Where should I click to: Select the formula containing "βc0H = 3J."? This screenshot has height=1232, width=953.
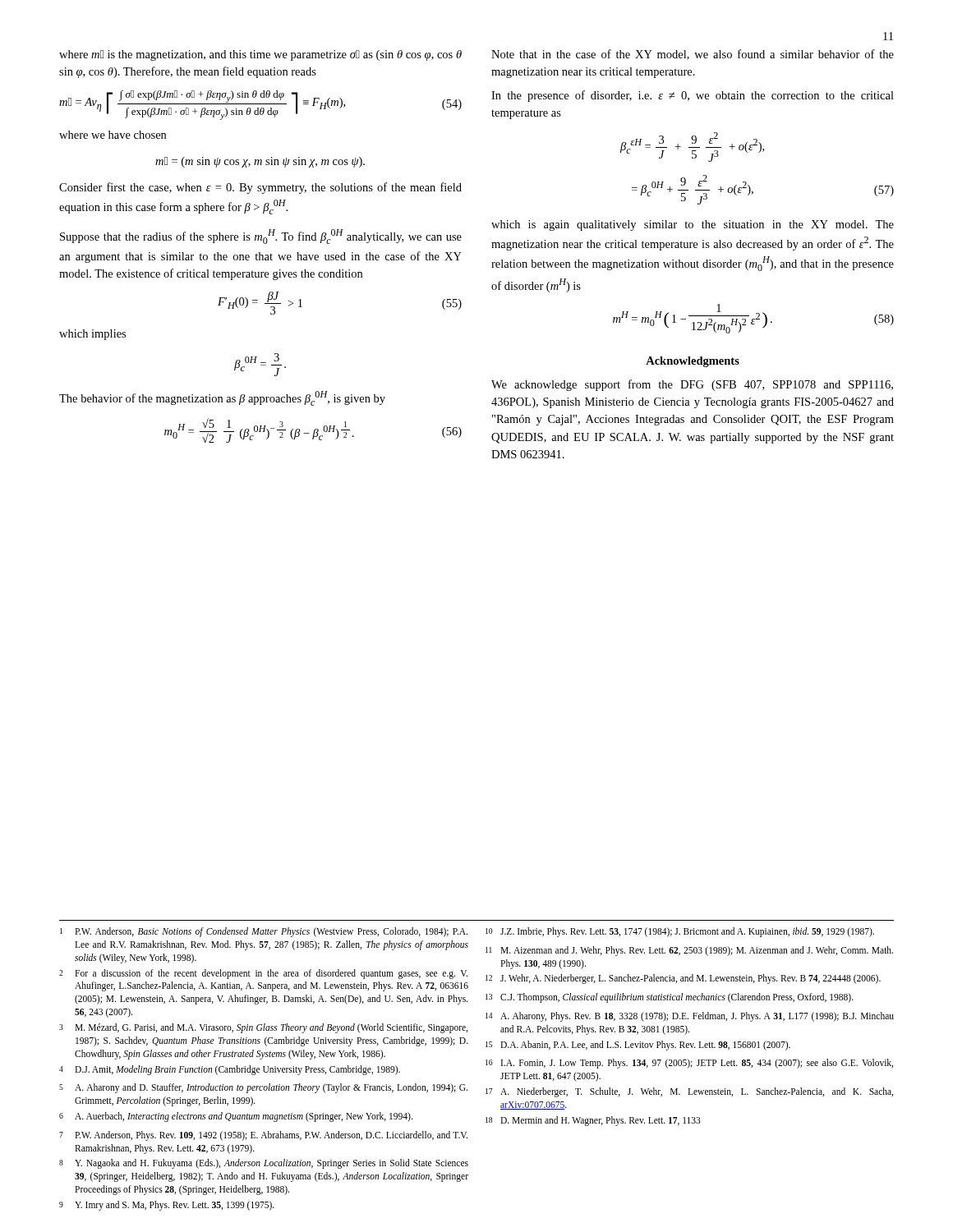(x=260, y=365)
